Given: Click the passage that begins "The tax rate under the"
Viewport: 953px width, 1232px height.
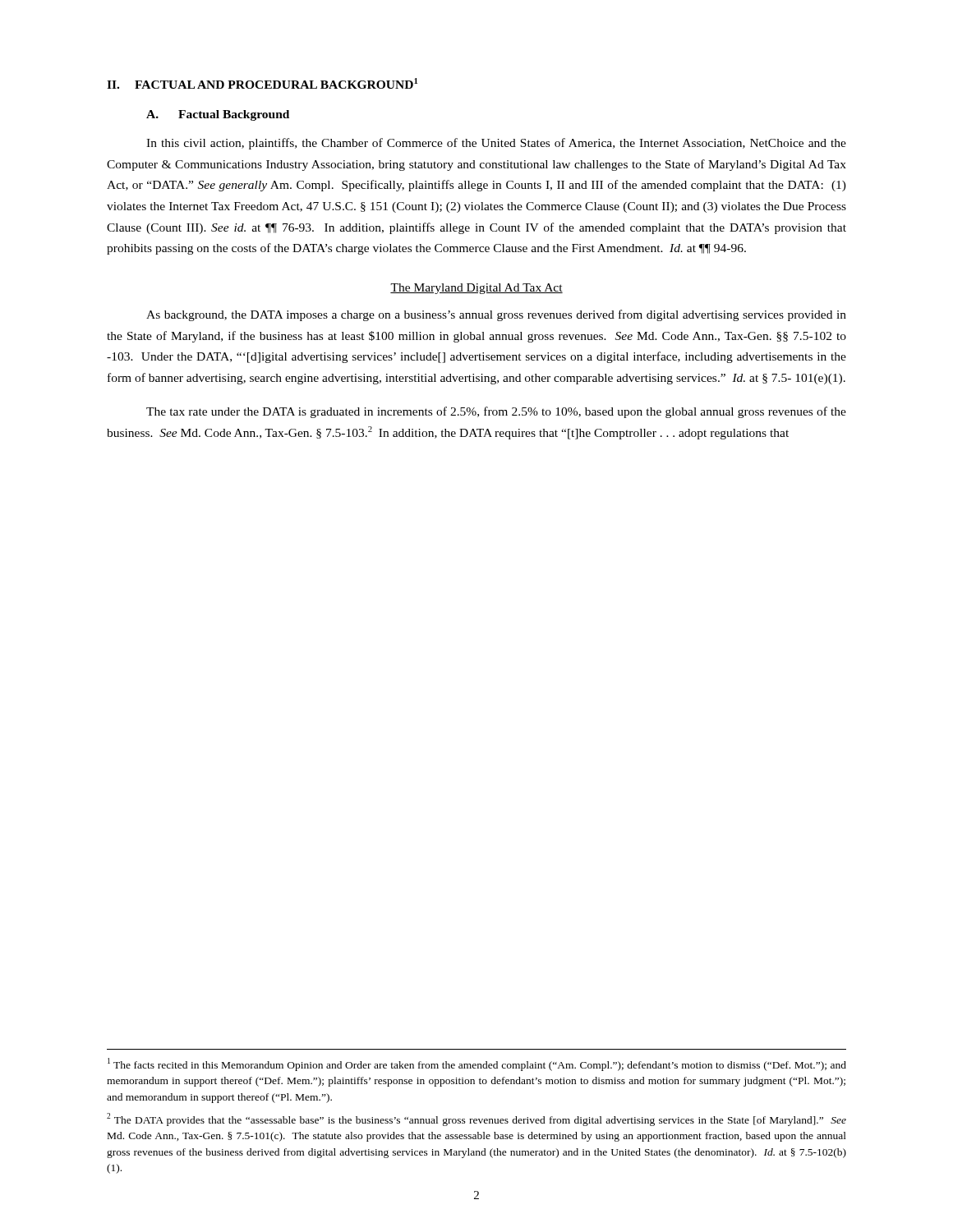Looking at the screenshot, I should (476, 422).
